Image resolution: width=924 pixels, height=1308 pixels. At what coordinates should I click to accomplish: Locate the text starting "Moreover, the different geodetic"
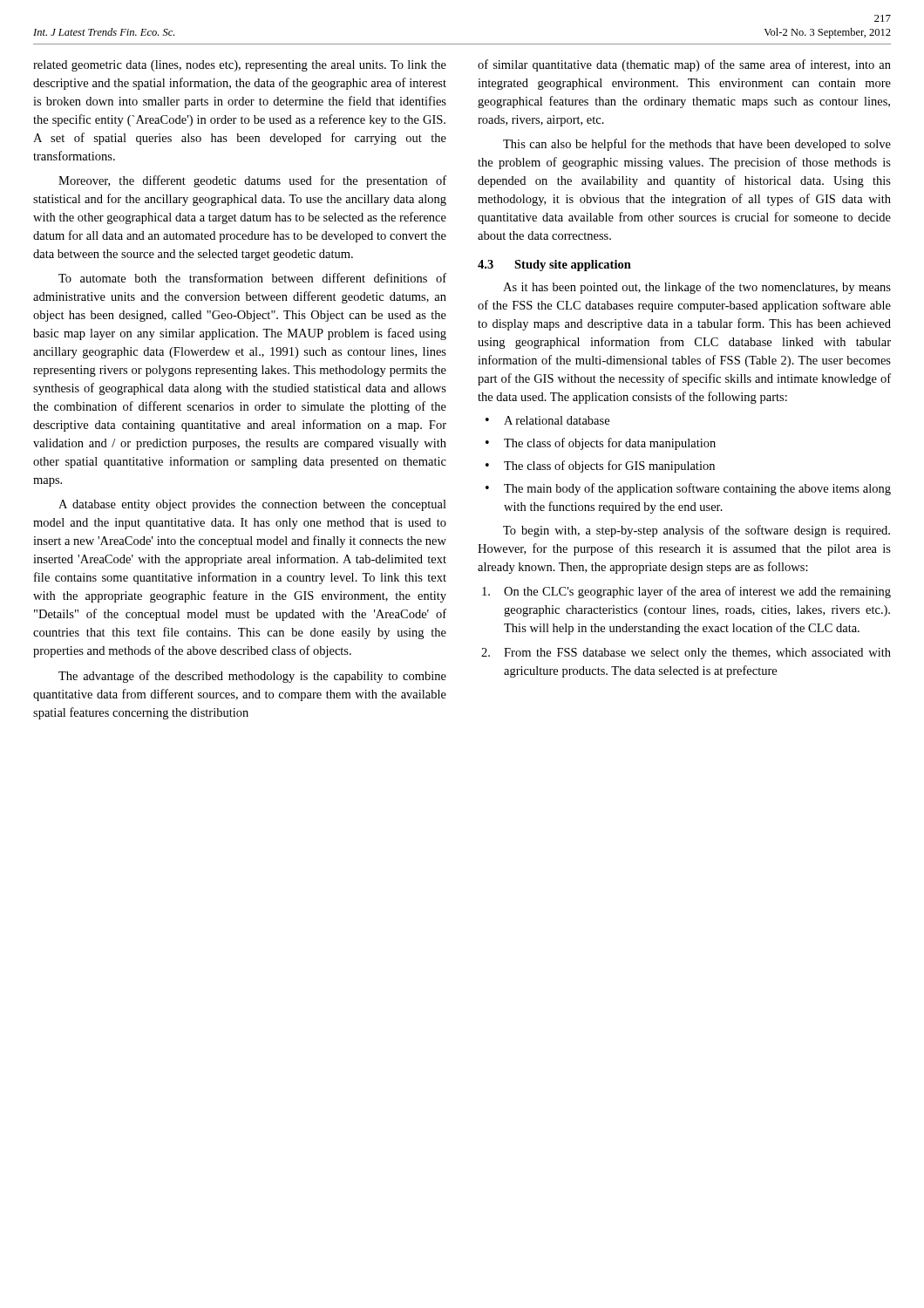tap(240, 218)
